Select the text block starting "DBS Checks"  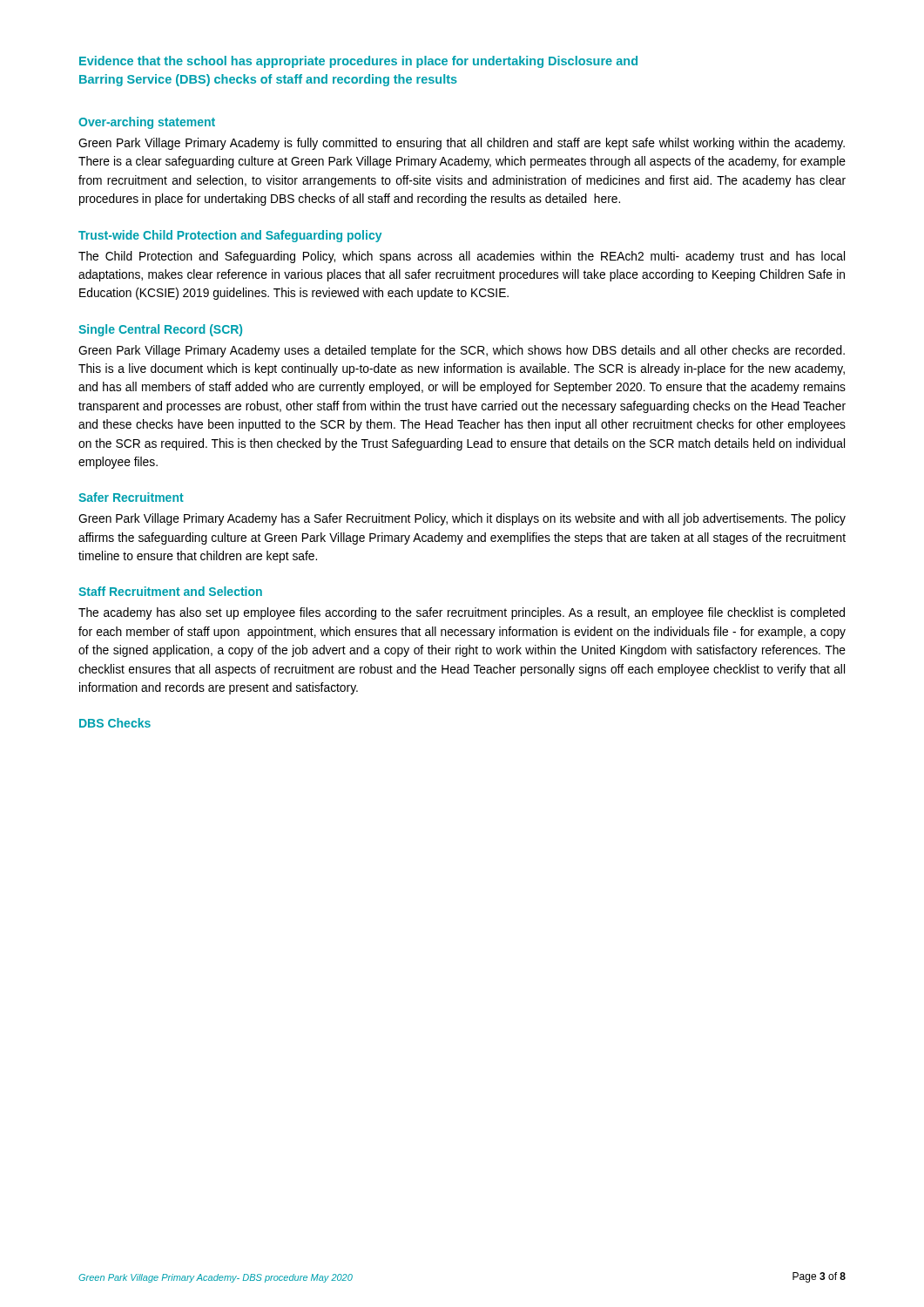pyautogui.click(x=115, y=723)
